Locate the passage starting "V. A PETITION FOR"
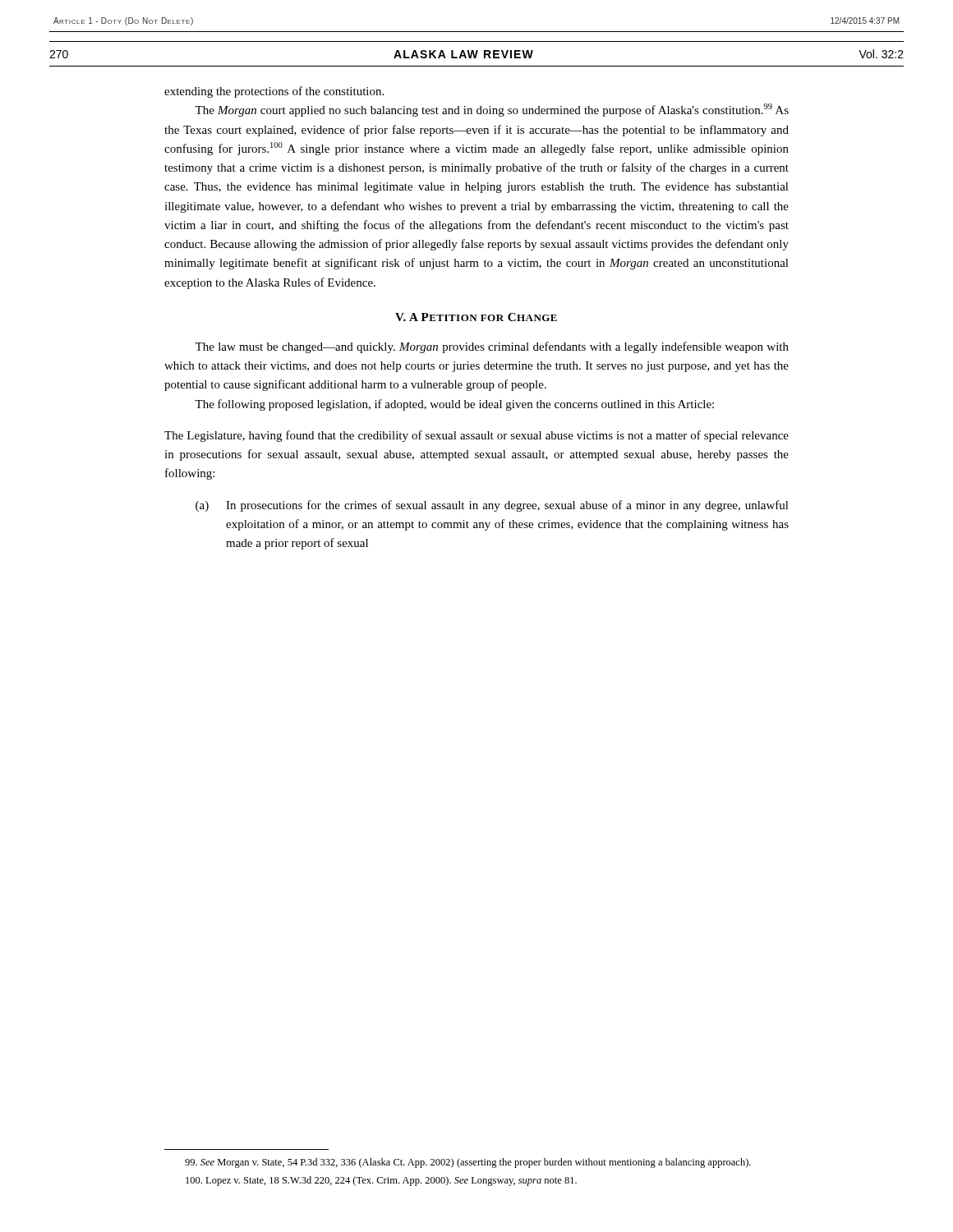The width and height of the screenshot is (953, 1232). tap(476, 317)
